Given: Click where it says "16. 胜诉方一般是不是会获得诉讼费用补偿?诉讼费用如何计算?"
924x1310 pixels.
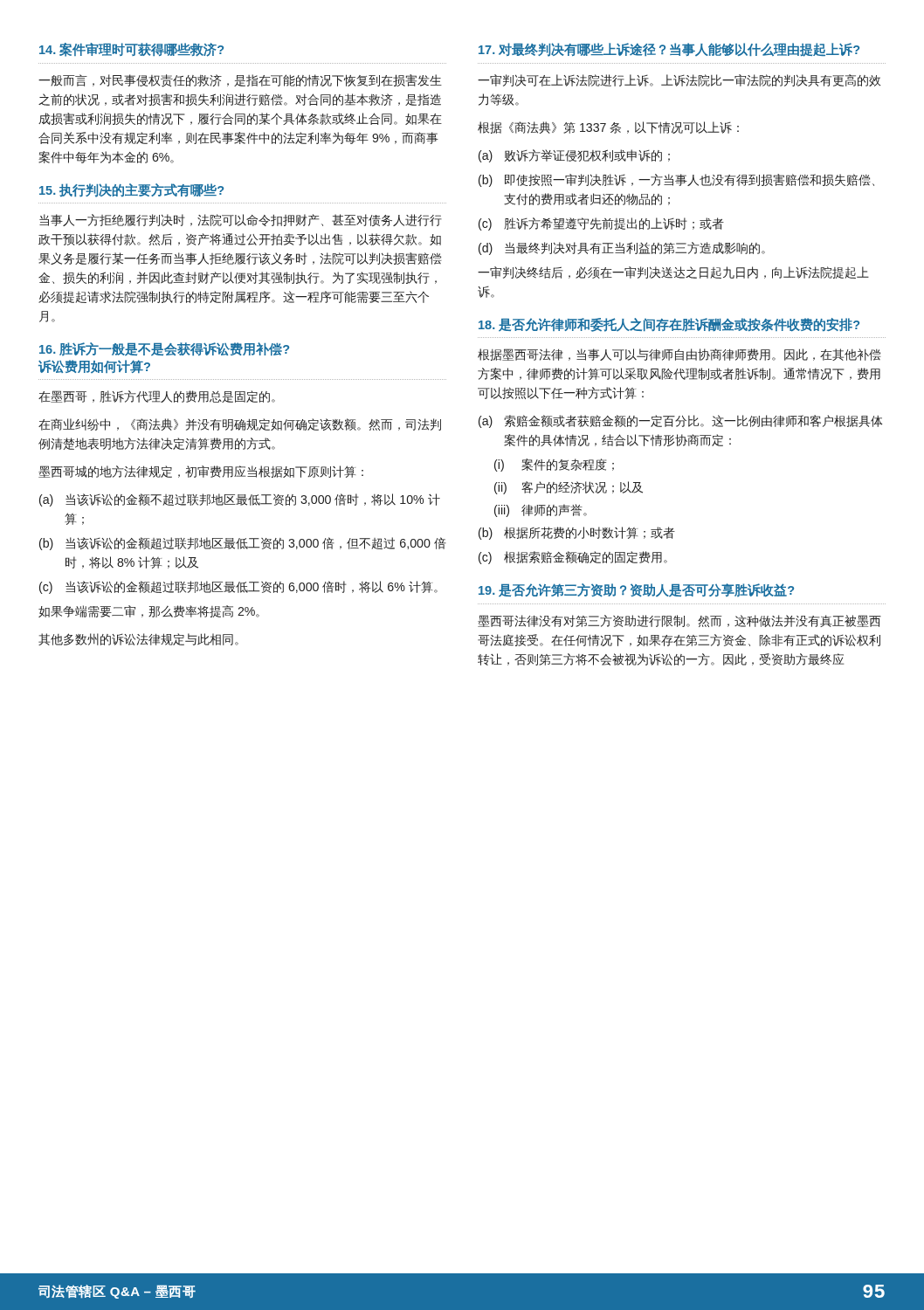Looking at the screenshot, I should click(242, 361).
